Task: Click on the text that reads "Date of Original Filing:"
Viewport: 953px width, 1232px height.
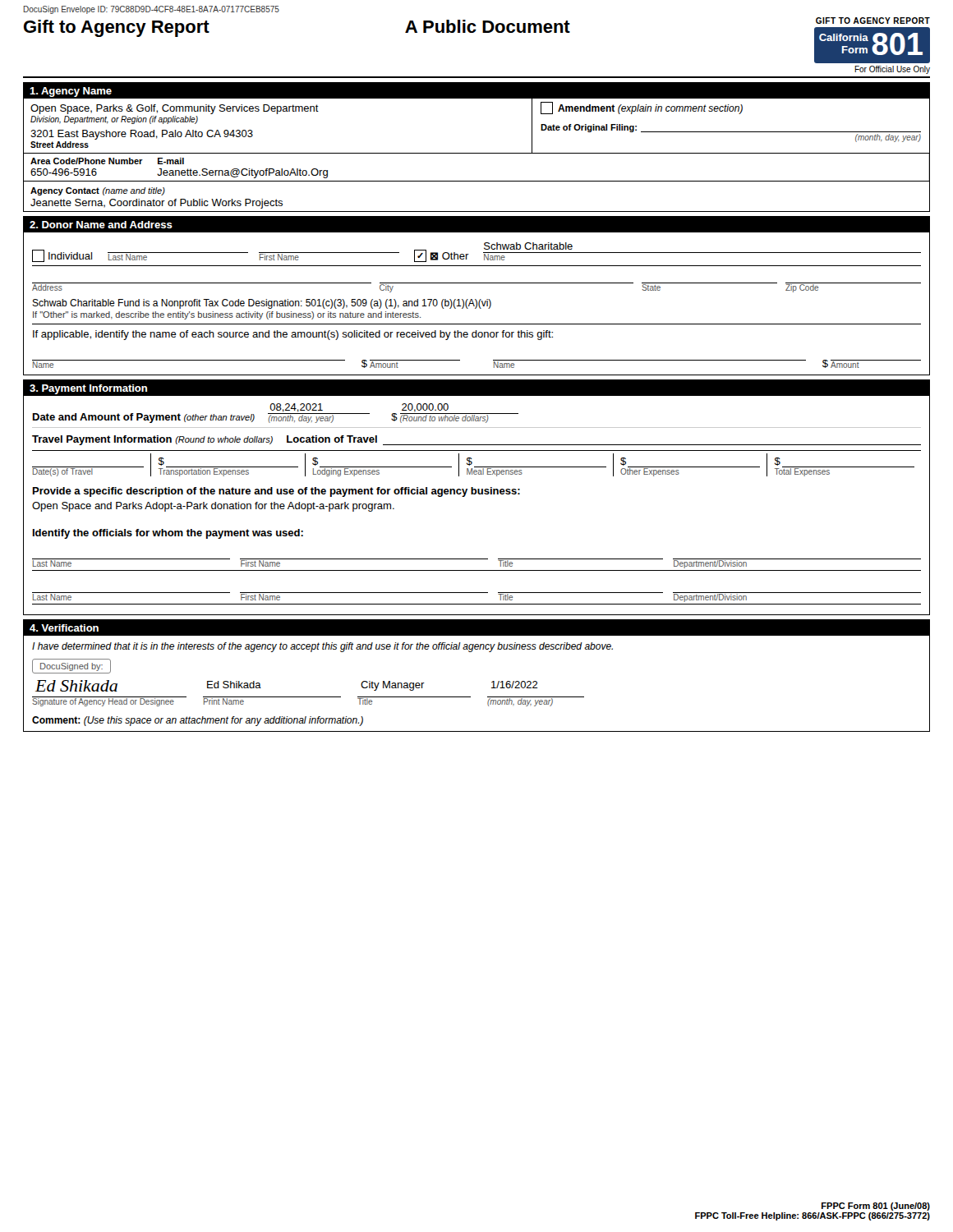Action: [x=731, y=126]
